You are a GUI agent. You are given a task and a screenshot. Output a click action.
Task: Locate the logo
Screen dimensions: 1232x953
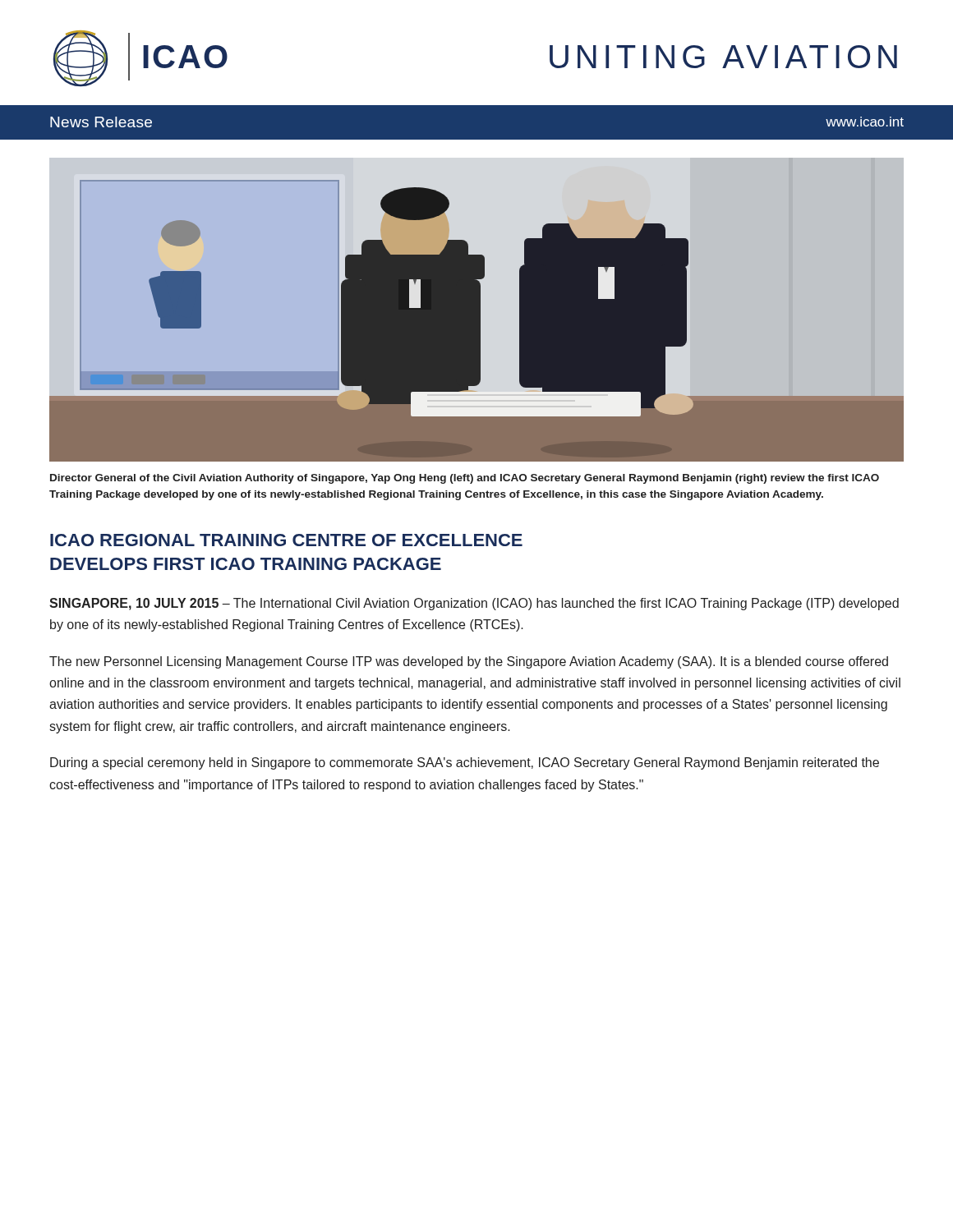pyautogui.click(x=476, y=53)
